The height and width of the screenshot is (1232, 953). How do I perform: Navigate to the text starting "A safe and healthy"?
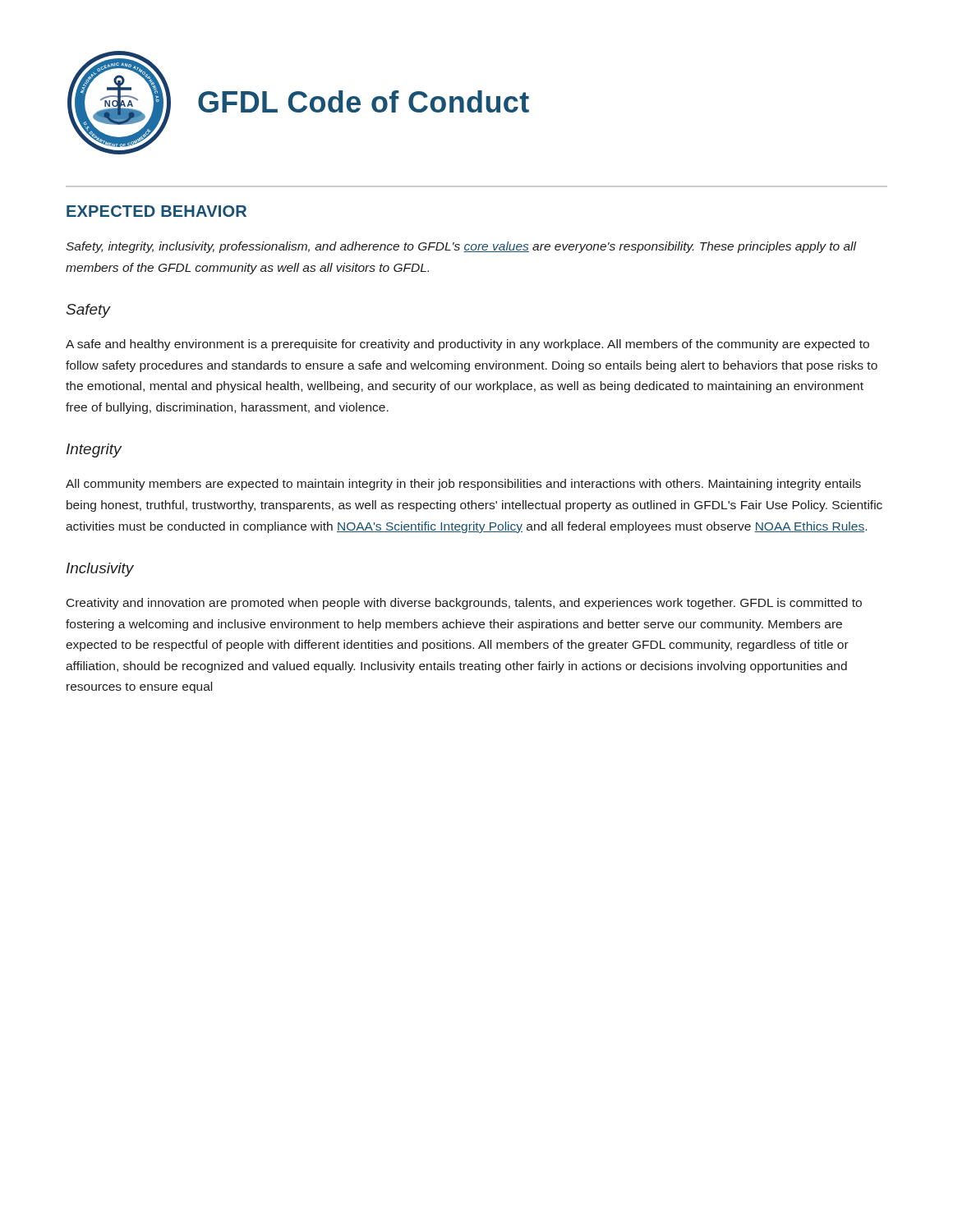click(472, 375)
